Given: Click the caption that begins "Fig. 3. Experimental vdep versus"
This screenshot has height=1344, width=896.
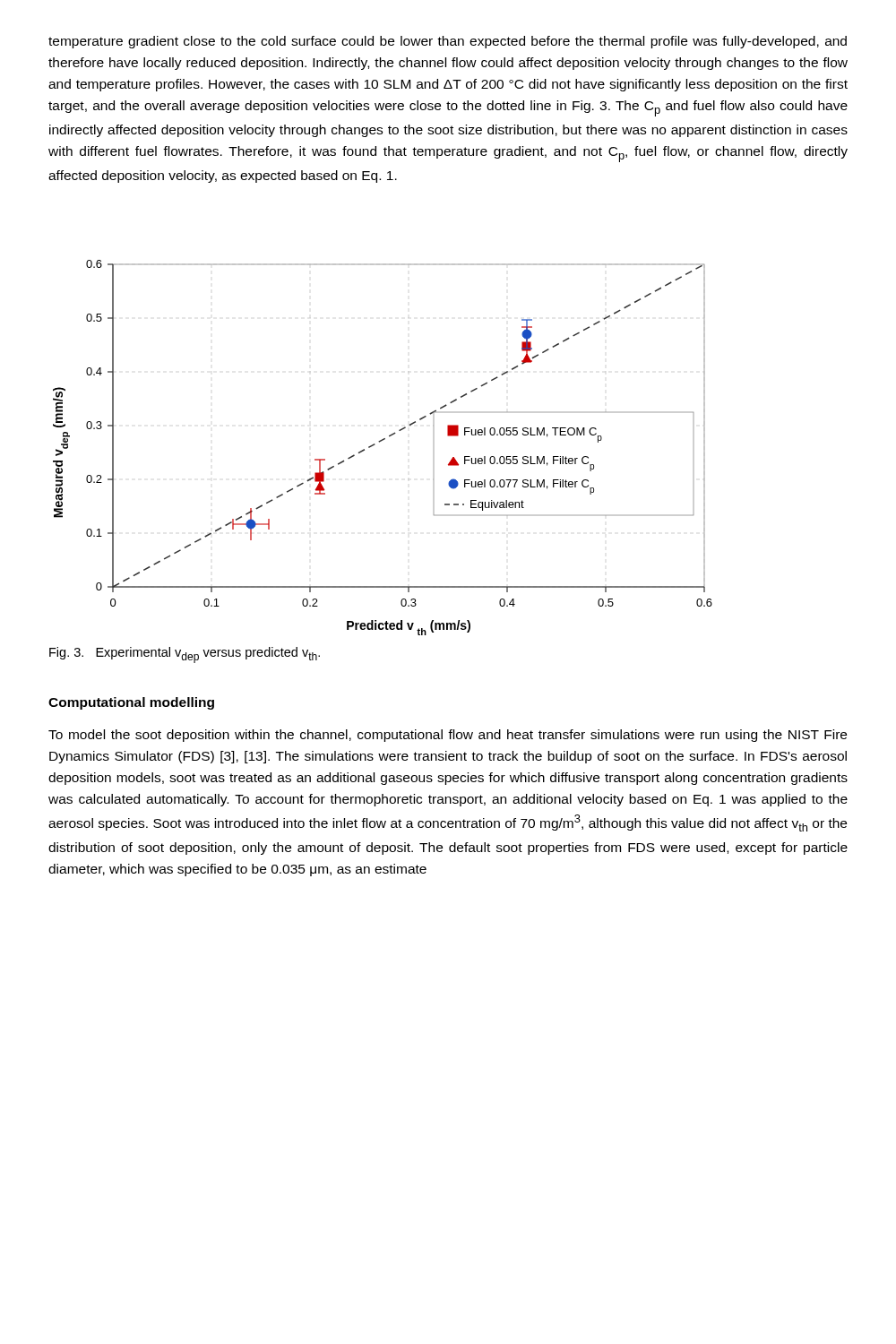Looking at the screenshot, I should tap(185, 654).
